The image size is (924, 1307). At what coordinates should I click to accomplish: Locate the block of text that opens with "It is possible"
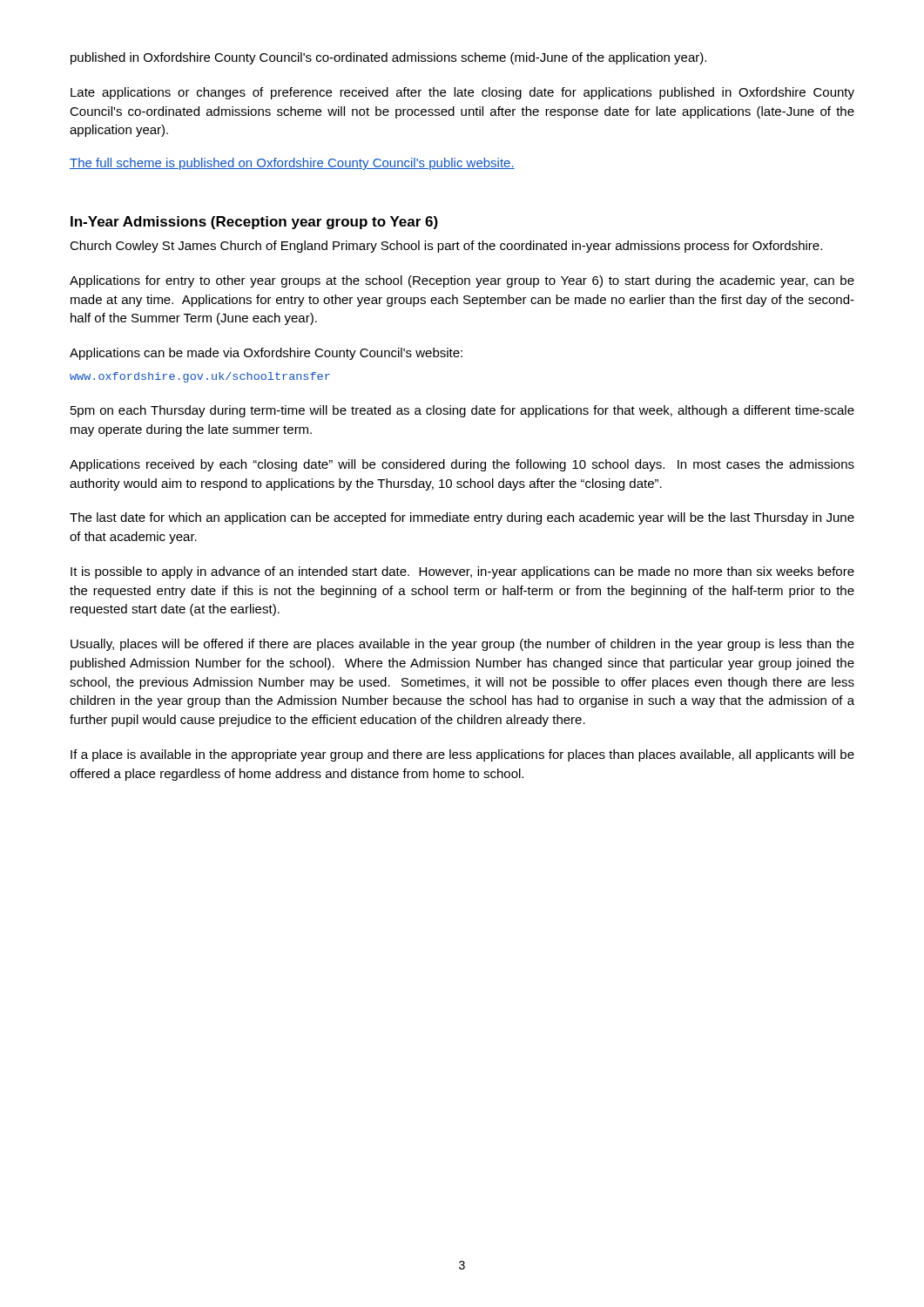462,590
